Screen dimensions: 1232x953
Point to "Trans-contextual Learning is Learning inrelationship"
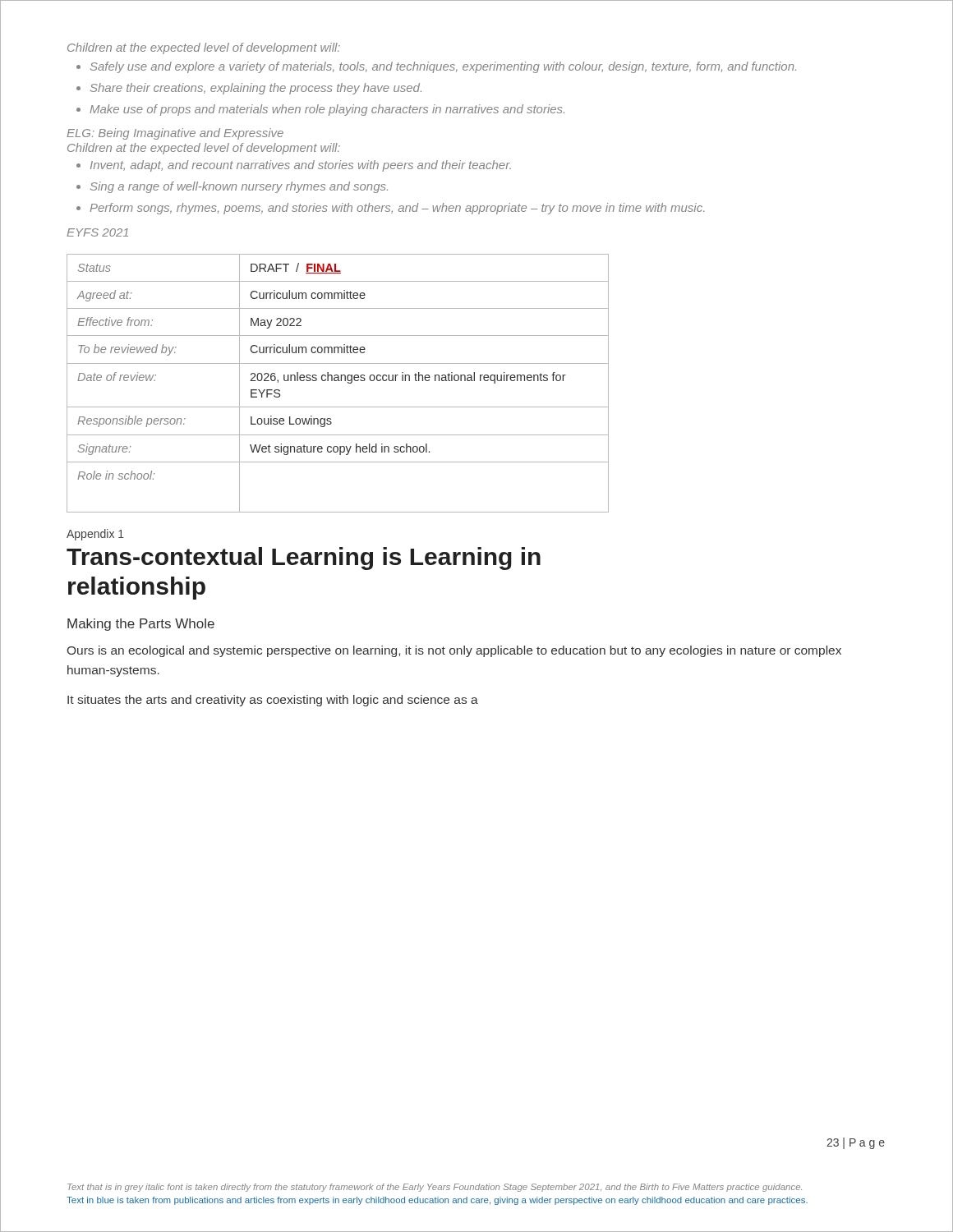[x=304, y=571]
